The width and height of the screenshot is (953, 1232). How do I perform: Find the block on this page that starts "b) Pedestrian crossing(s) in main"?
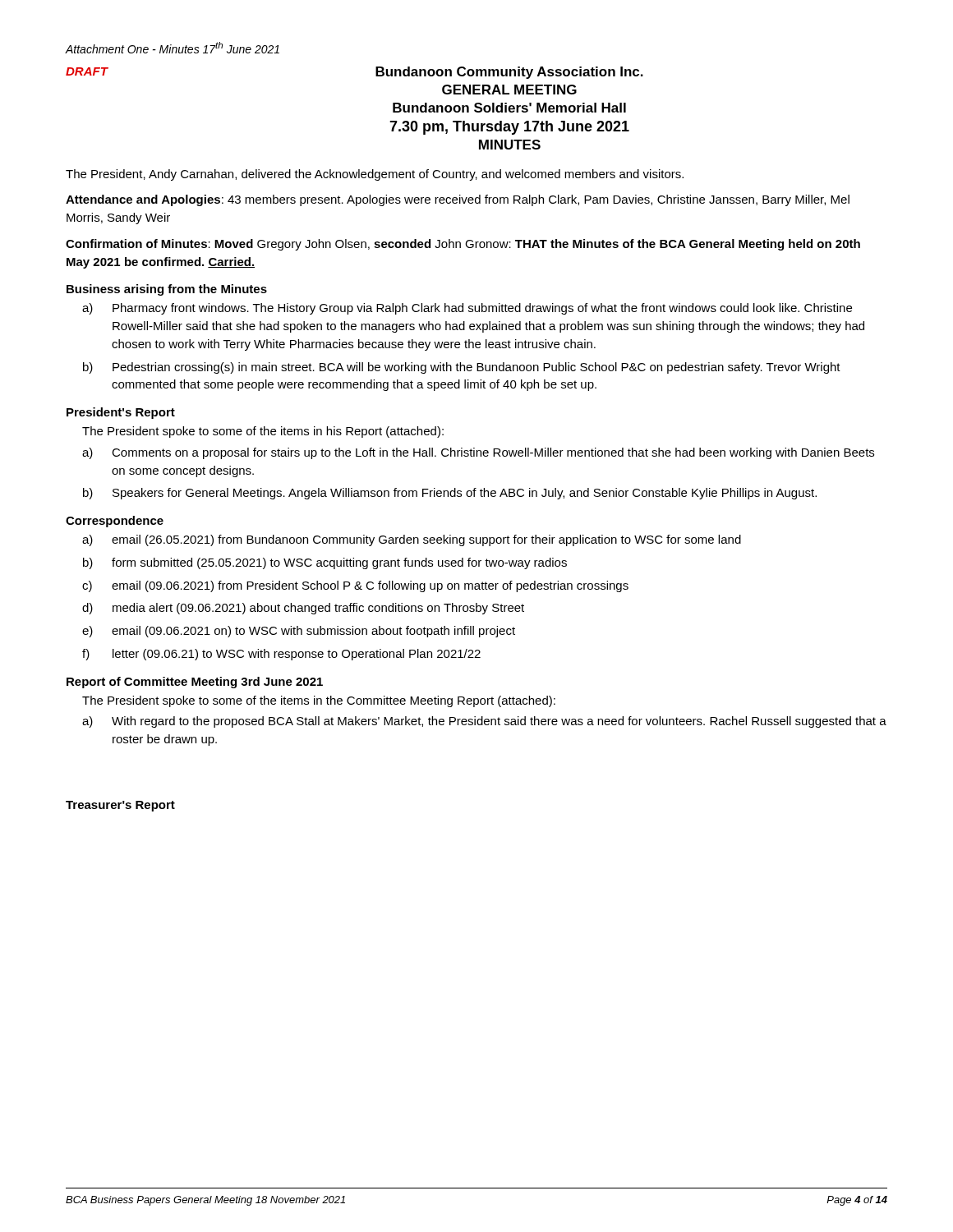(x=485, y=376)
